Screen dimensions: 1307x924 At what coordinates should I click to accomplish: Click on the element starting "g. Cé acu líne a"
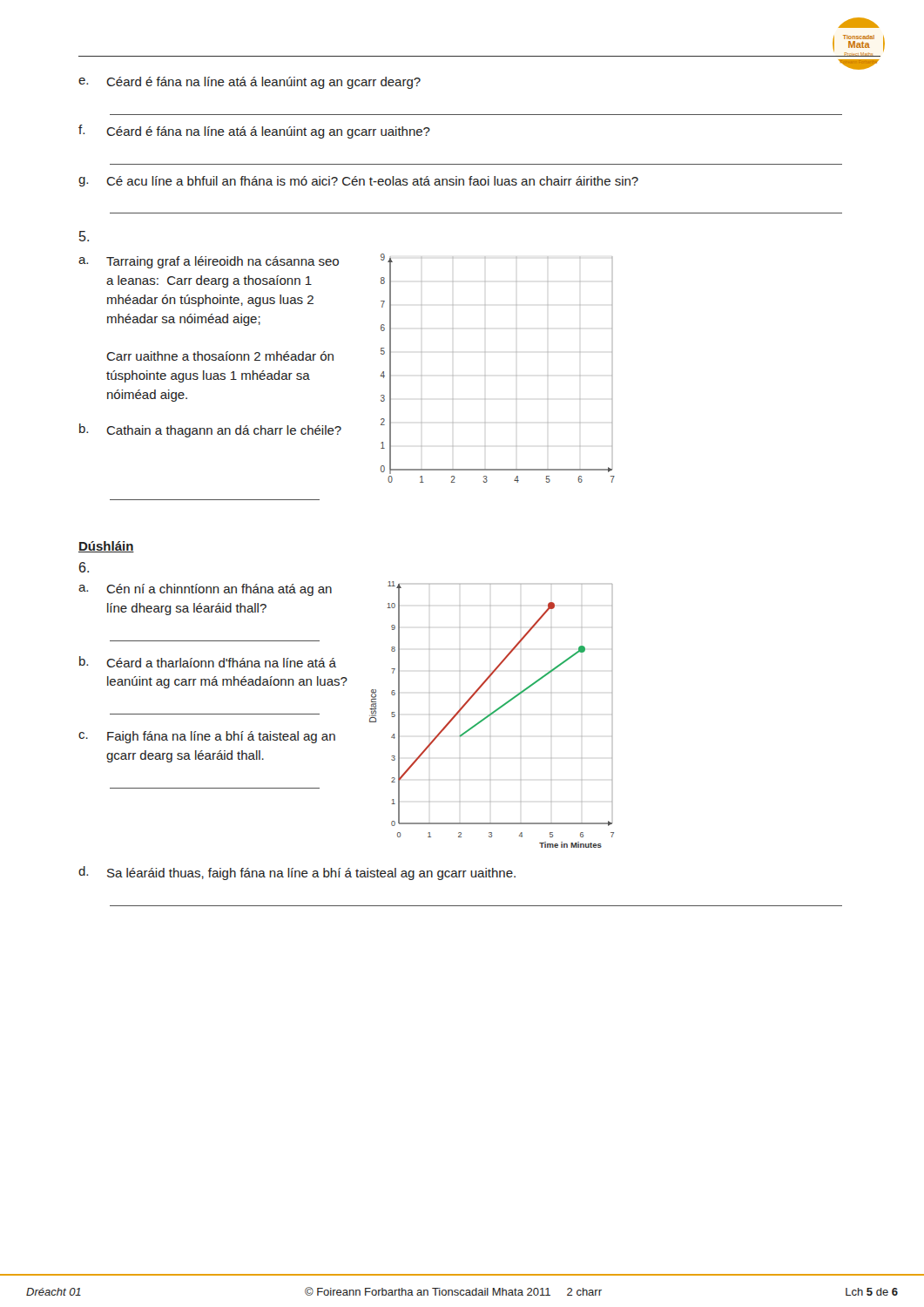(x=479, y=181)
